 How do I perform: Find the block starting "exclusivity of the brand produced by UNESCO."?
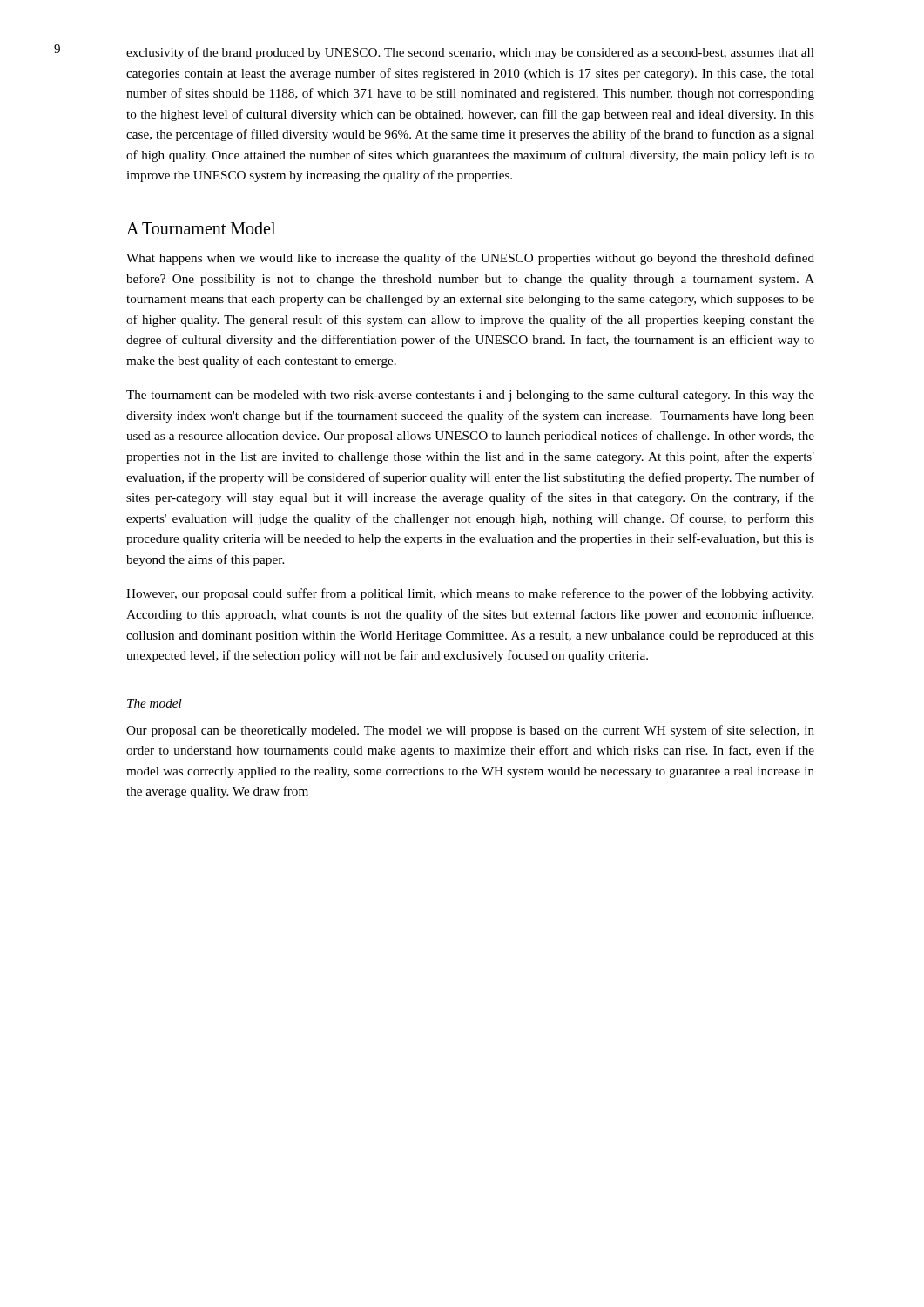(x=470, y=113)
